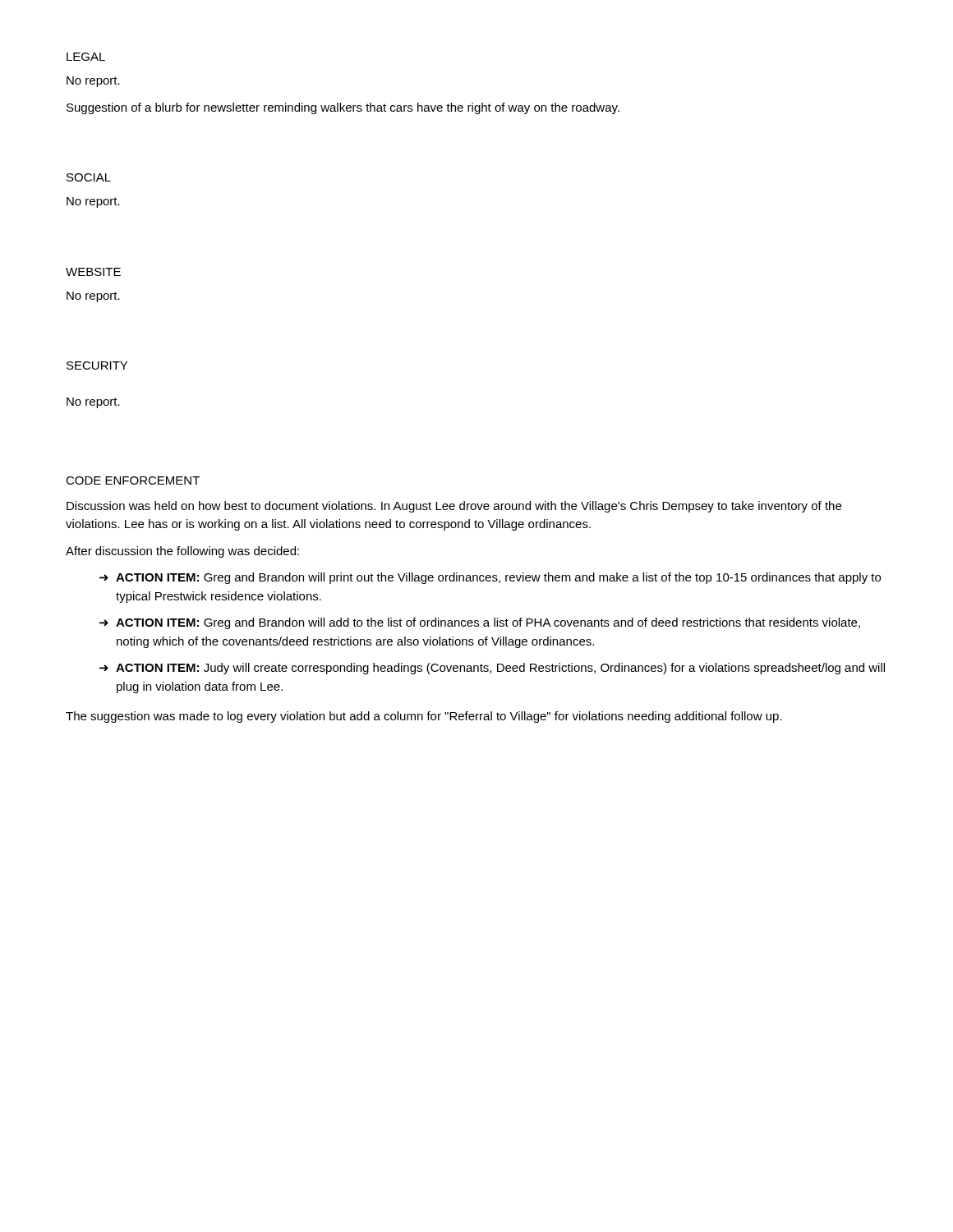Select the region starting "Suggestion of a blurb for newsletter"
This screenshot has width=953, height=1232.
[x=343, y=107]
